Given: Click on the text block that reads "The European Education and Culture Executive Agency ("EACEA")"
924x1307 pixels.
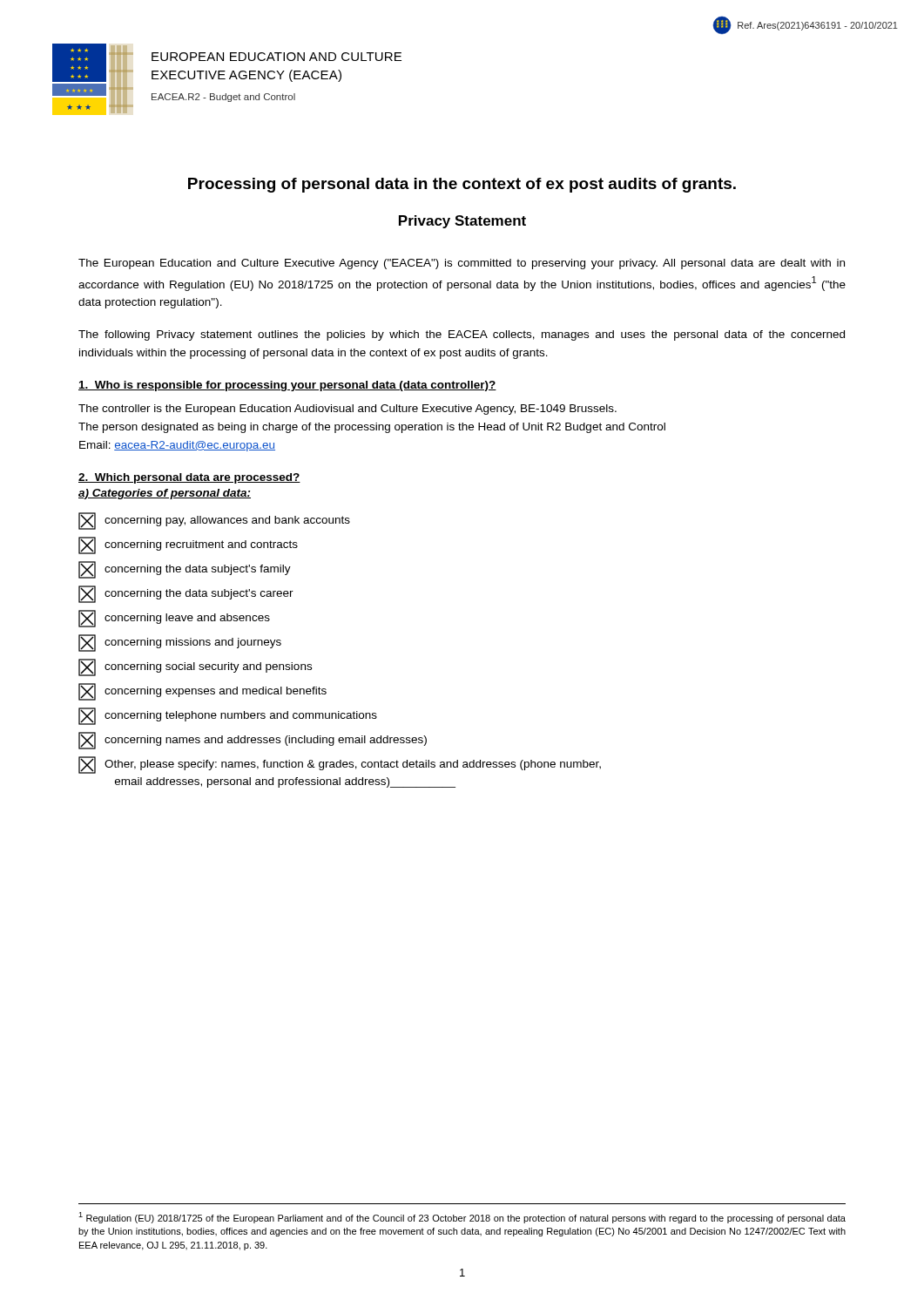Looking at the screenshot, I should click(x=462, y=282).
